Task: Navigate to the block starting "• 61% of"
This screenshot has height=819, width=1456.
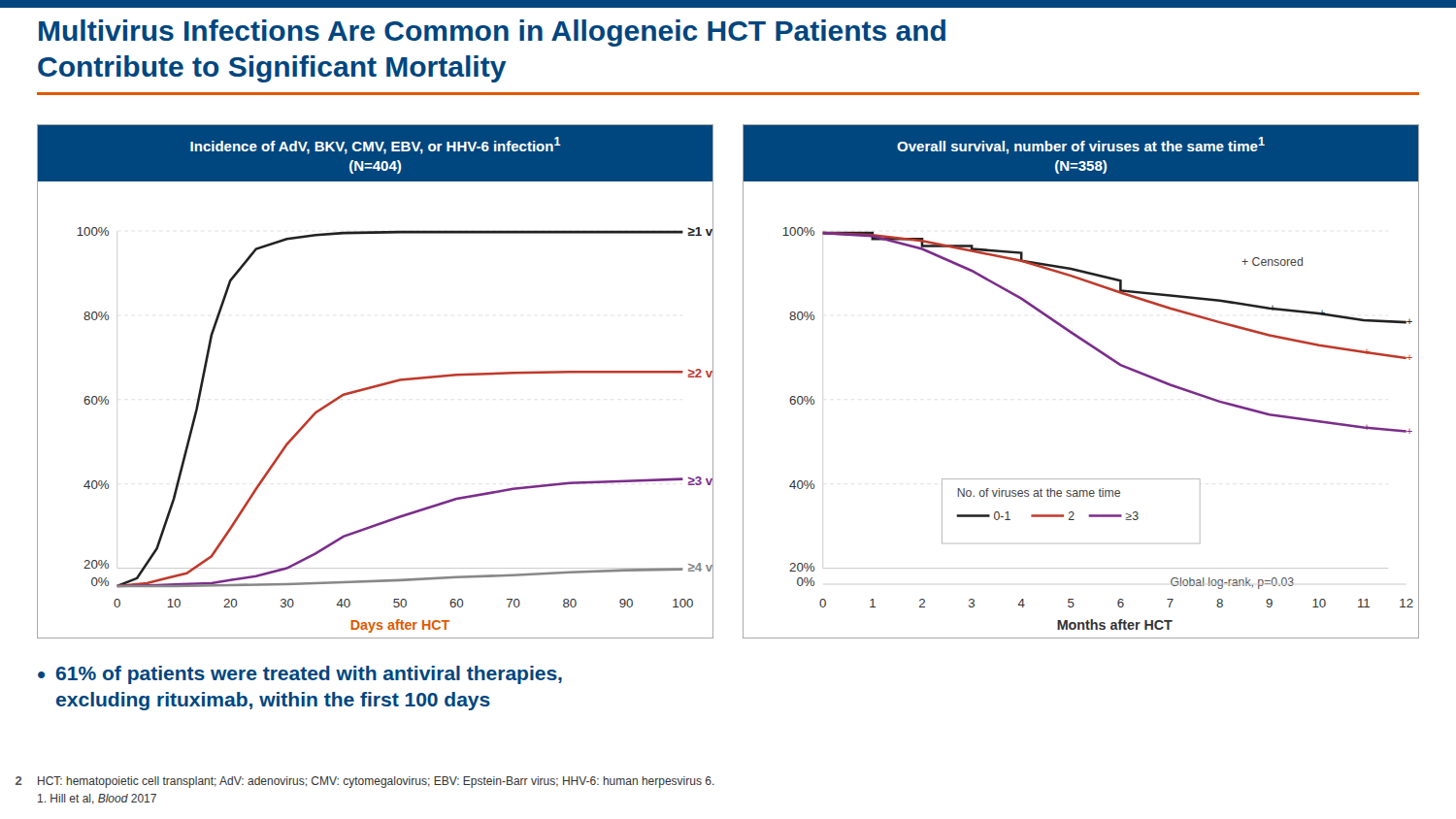Action: coord(300,686)
